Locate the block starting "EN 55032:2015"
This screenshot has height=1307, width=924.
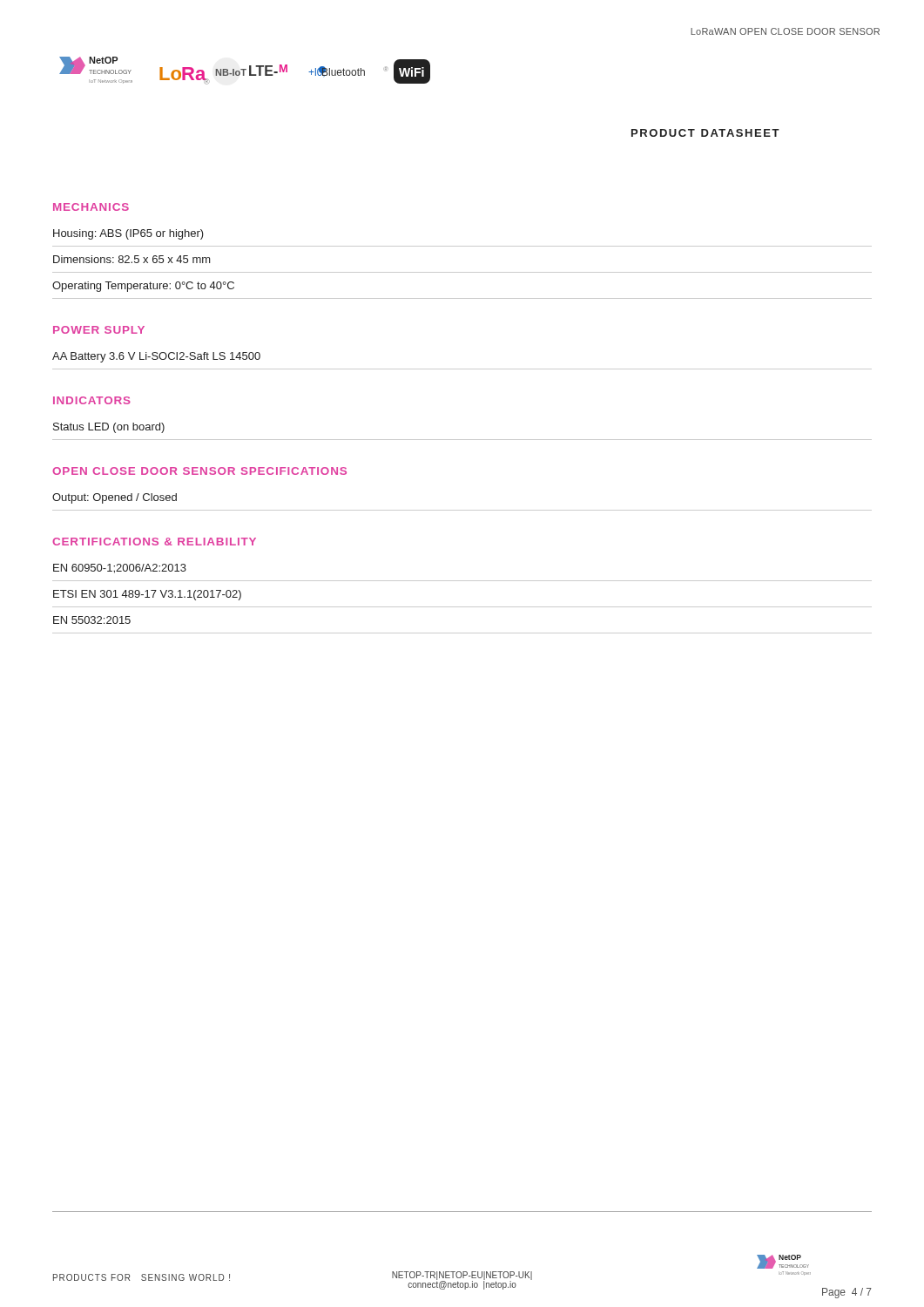pyautogui.click(x=92, y=620)
